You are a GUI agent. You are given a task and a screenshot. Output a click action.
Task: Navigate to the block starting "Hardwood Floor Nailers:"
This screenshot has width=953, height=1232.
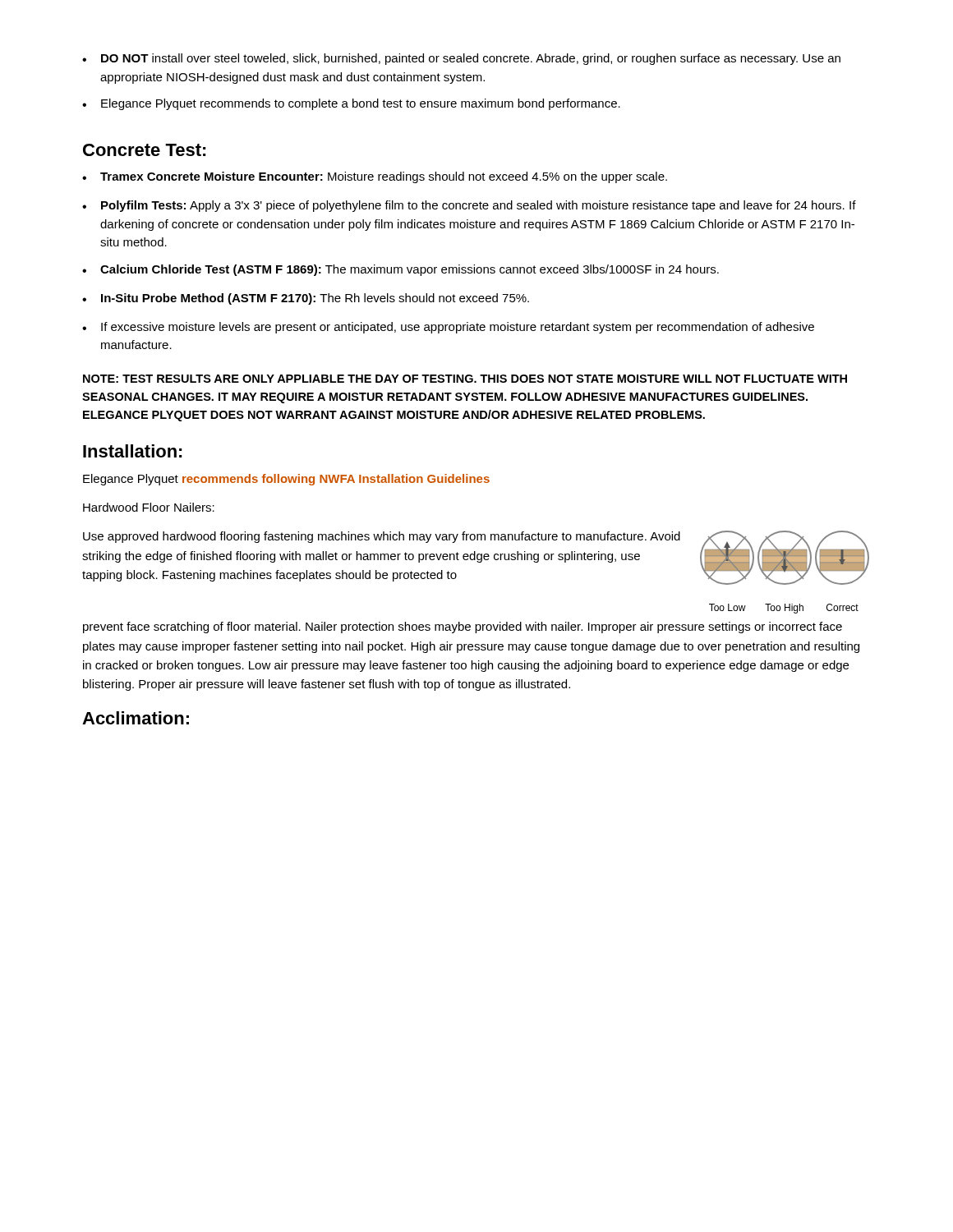coord(149,507)
